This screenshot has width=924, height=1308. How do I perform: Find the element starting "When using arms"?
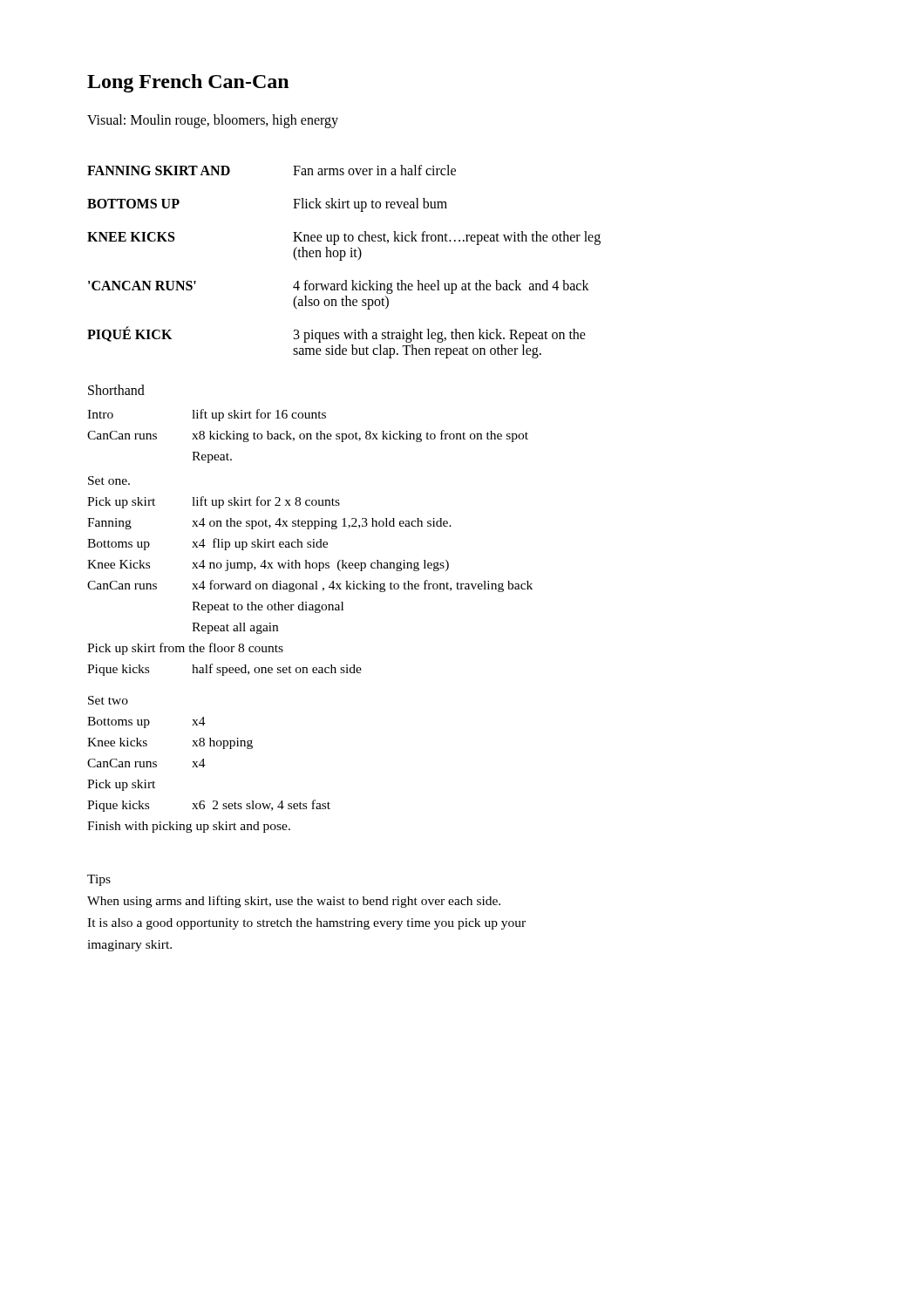[306, 922]
